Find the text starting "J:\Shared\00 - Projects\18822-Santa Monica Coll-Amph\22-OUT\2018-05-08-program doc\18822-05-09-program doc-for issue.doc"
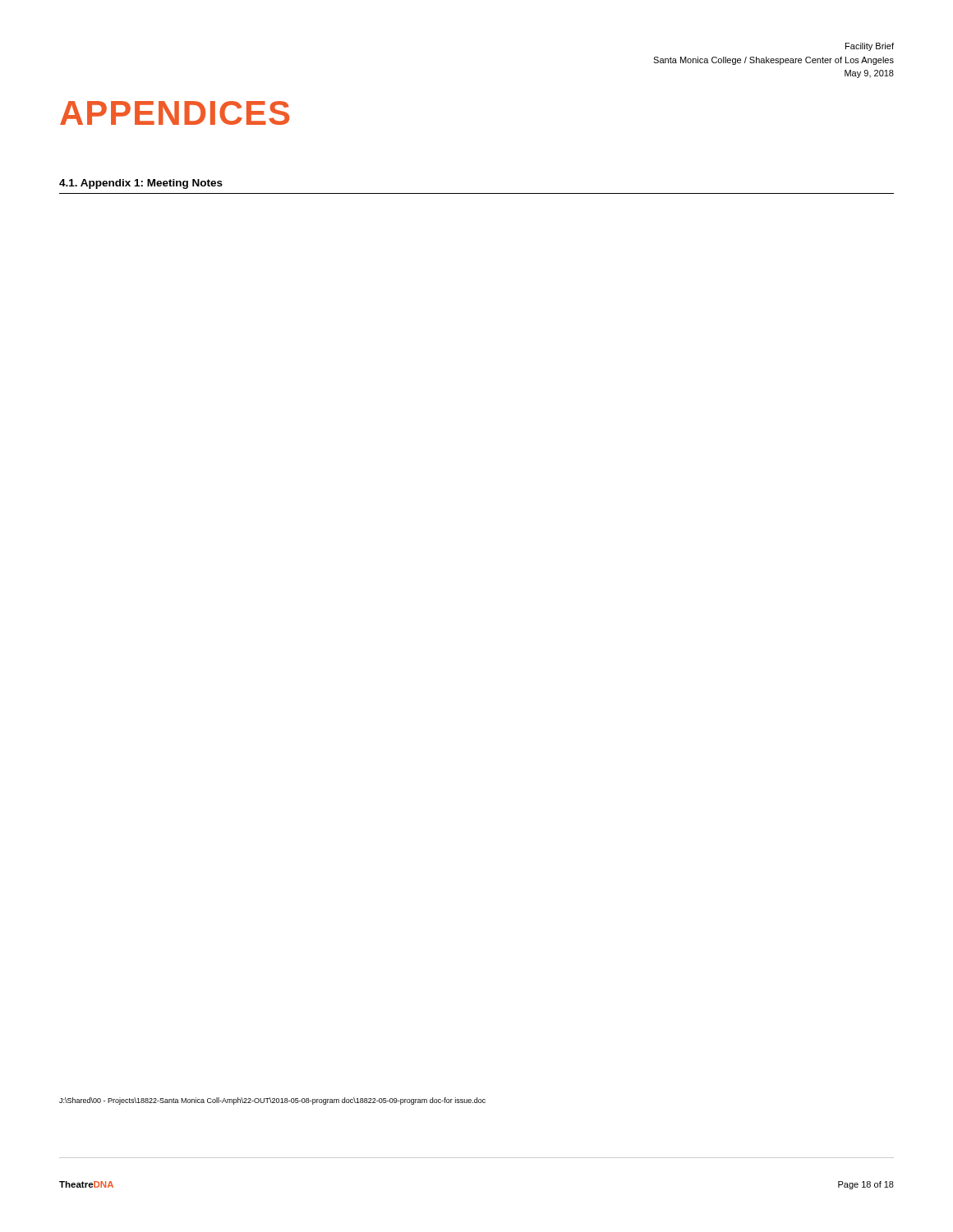 coord(272,1101)
